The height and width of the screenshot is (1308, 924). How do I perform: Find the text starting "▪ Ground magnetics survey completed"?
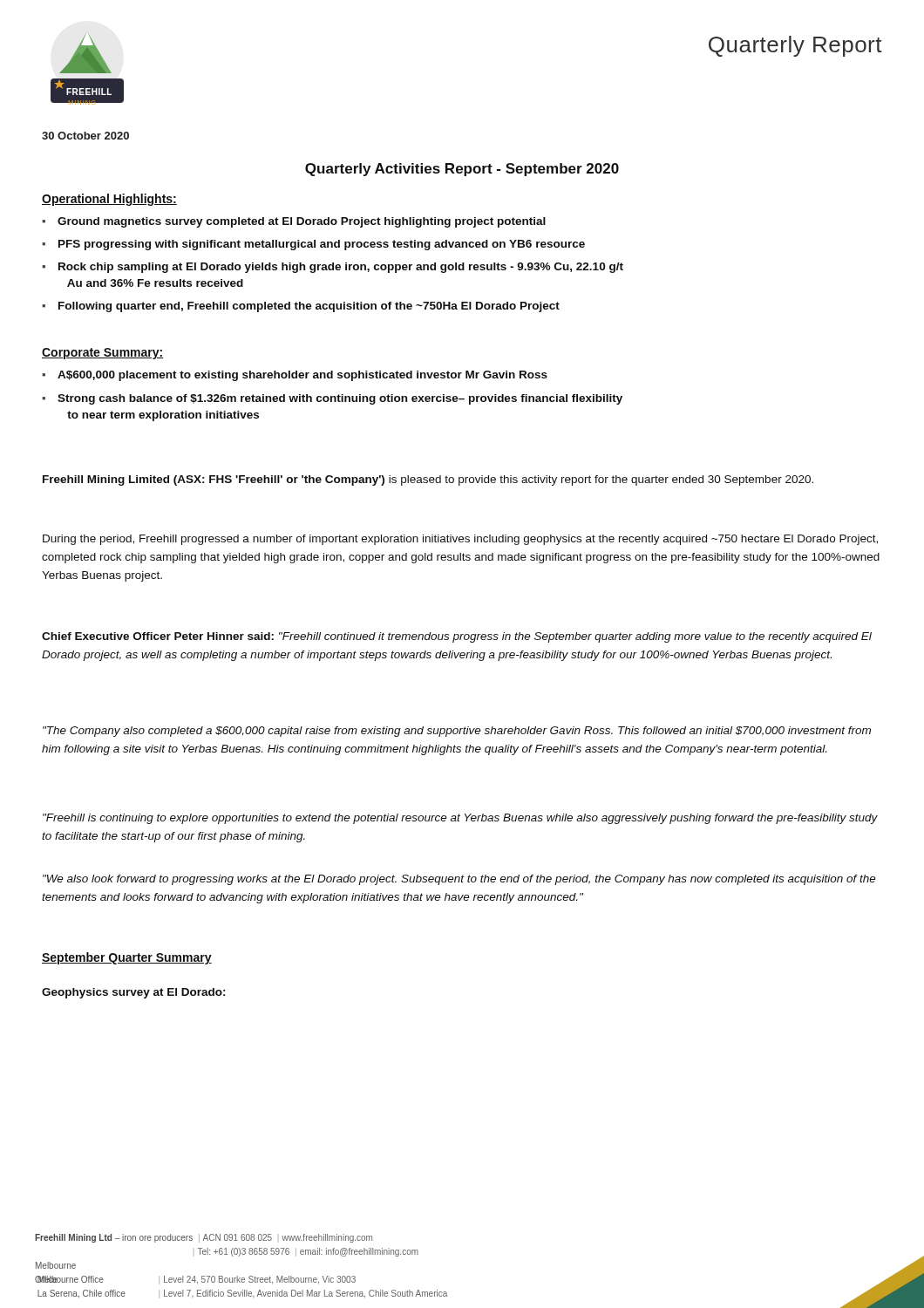[462, 221]
